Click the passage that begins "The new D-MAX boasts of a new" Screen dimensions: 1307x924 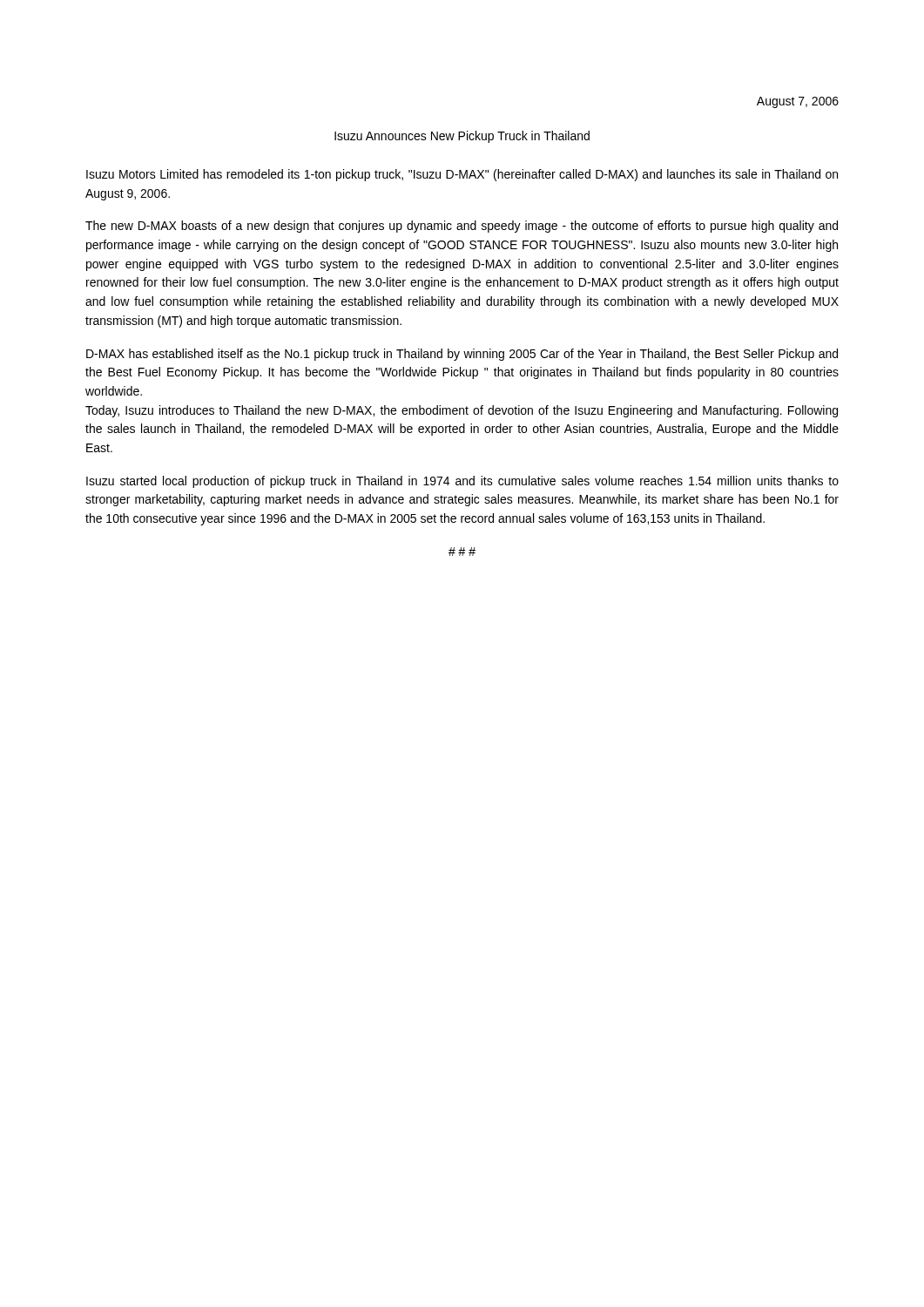pyautogui.click(x=462, y=273)
